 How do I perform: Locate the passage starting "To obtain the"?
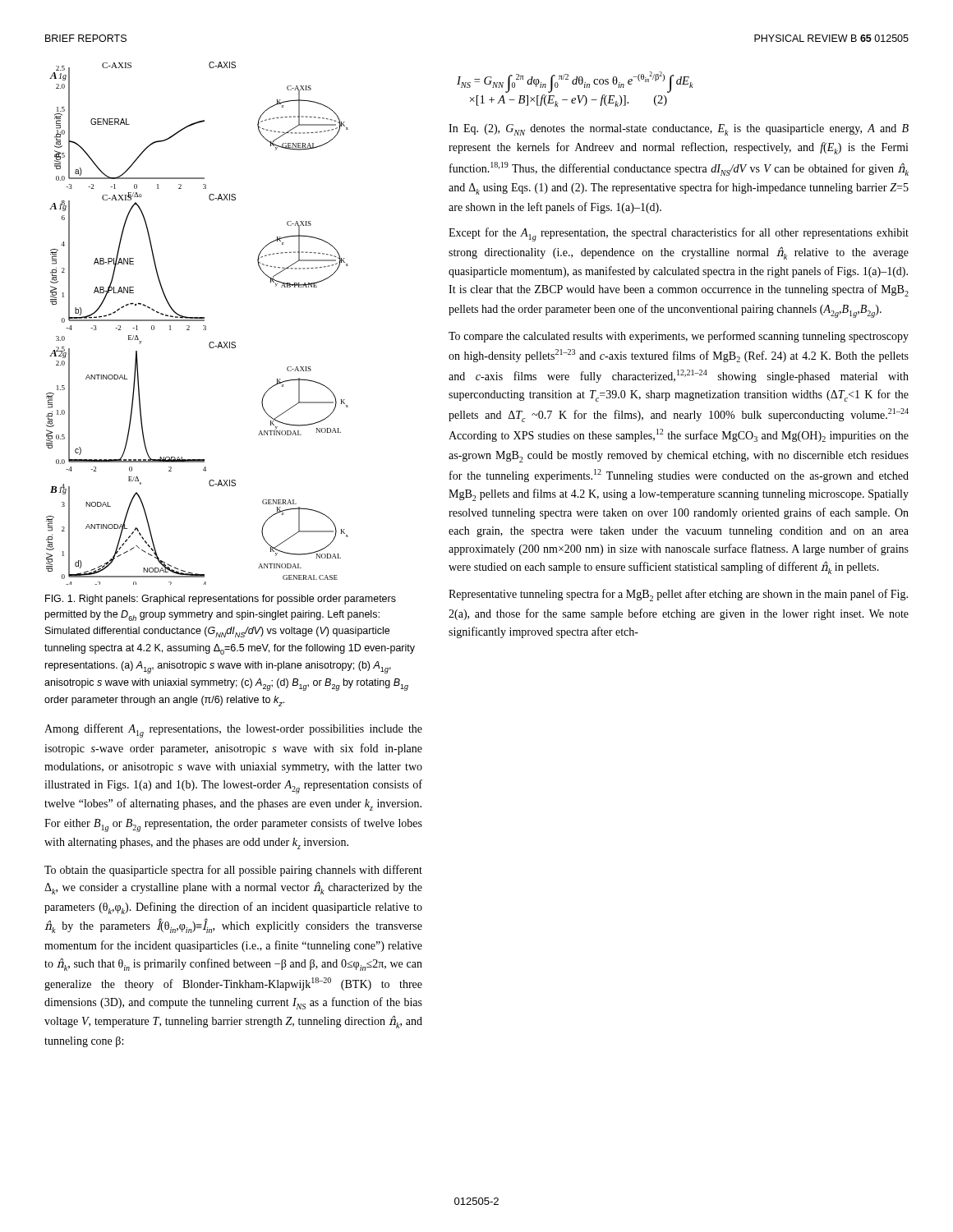pos(233,955)
